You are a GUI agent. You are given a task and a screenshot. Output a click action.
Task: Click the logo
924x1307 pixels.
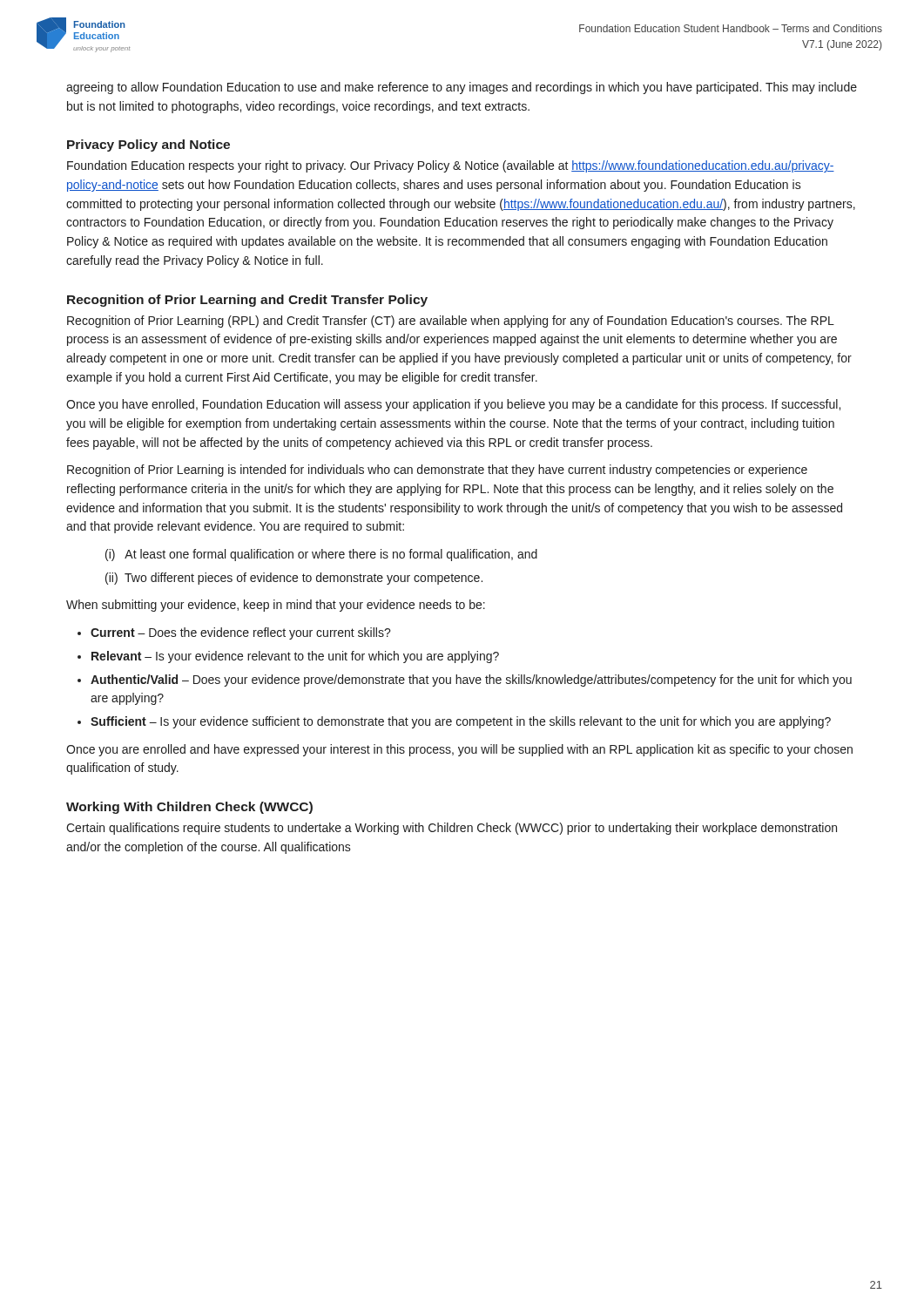(83, 38)
